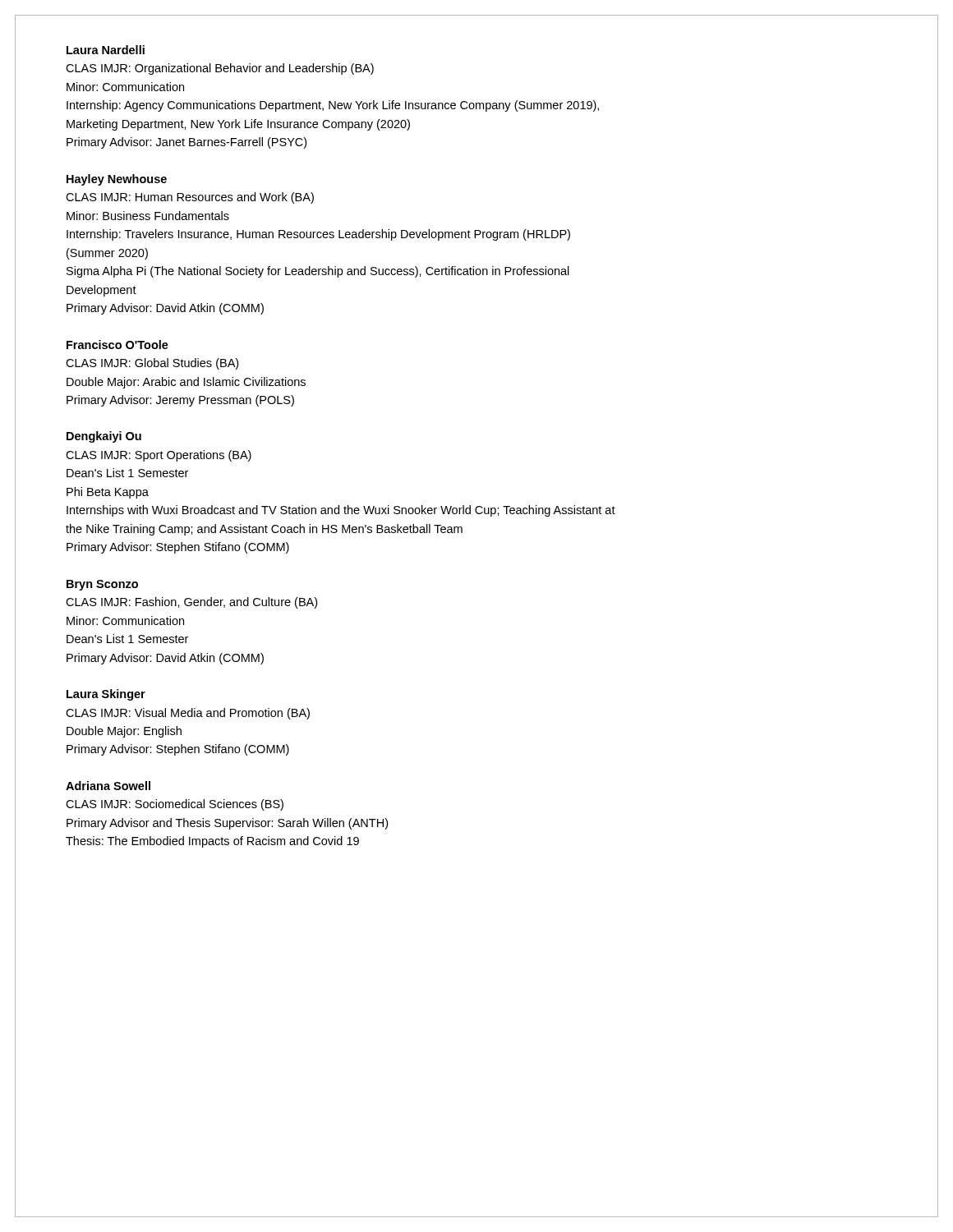Click on the region starting "Adriana Sowell CLAS"

[108, 786]
